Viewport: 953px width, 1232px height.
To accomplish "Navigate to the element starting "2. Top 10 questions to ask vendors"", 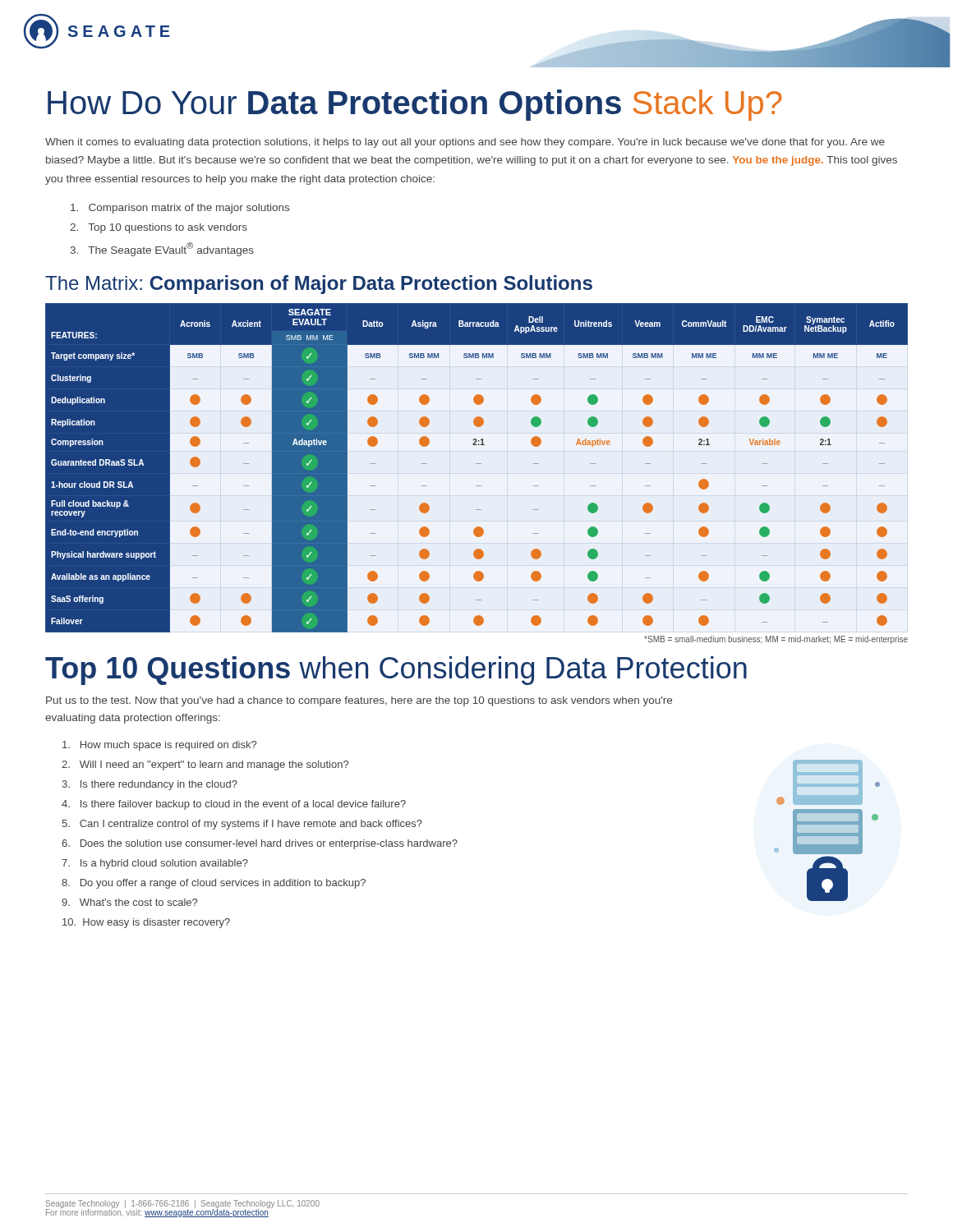I will click(x=159, y=227).
